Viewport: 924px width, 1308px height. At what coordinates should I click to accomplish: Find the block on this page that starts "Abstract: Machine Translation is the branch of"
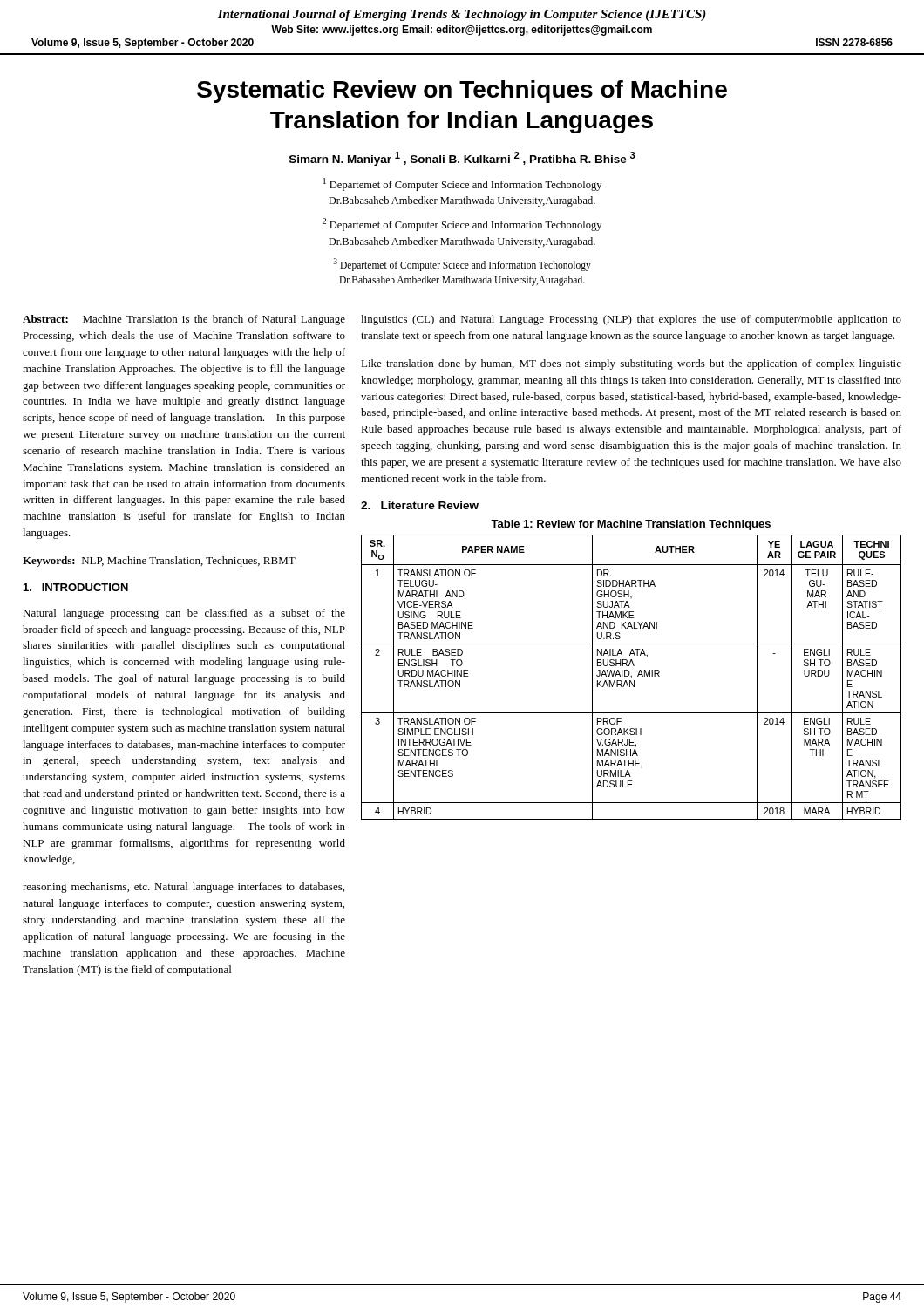pos(184,426)
